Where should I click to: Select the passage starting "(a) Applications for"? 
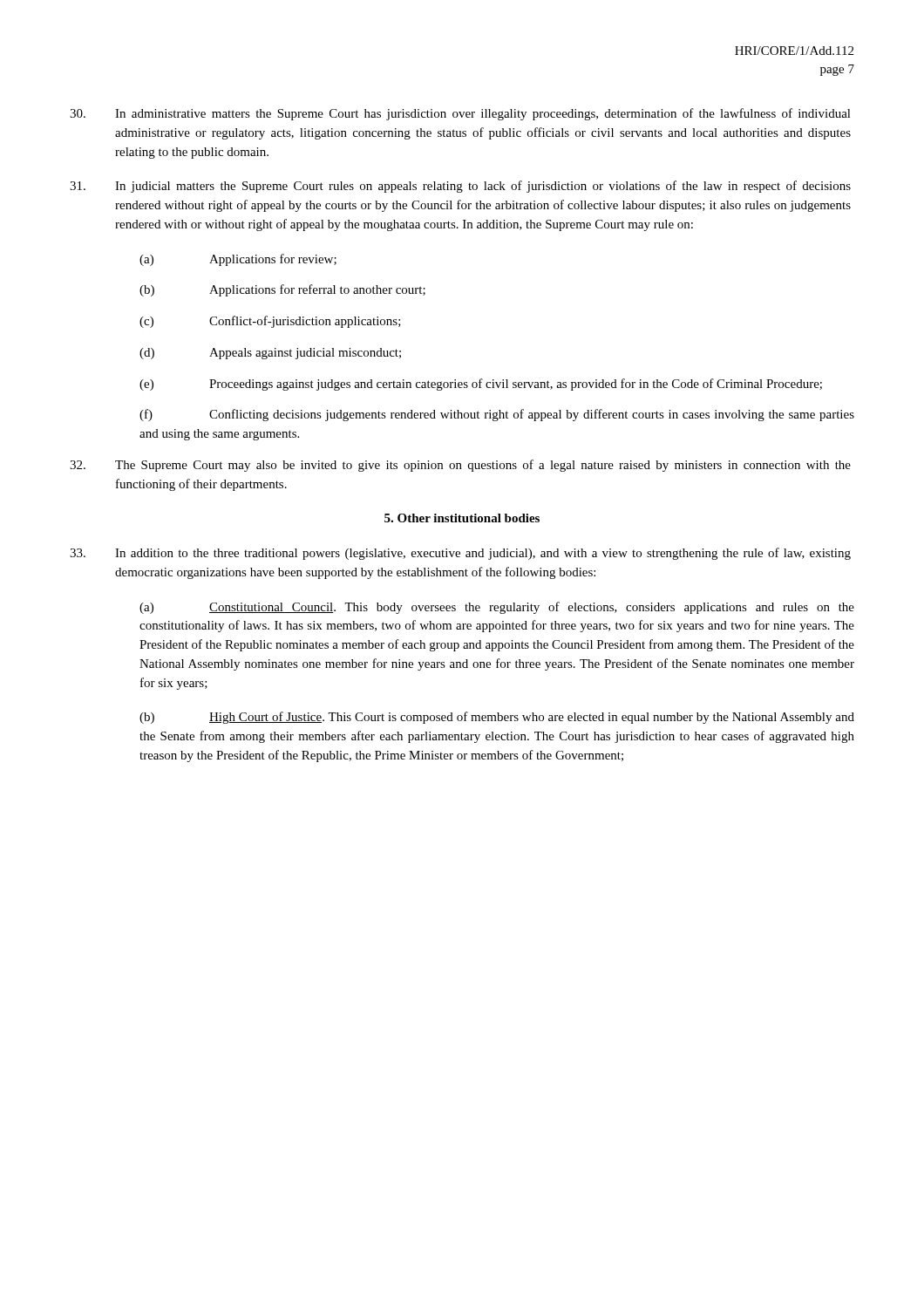(x=238, y=260)
